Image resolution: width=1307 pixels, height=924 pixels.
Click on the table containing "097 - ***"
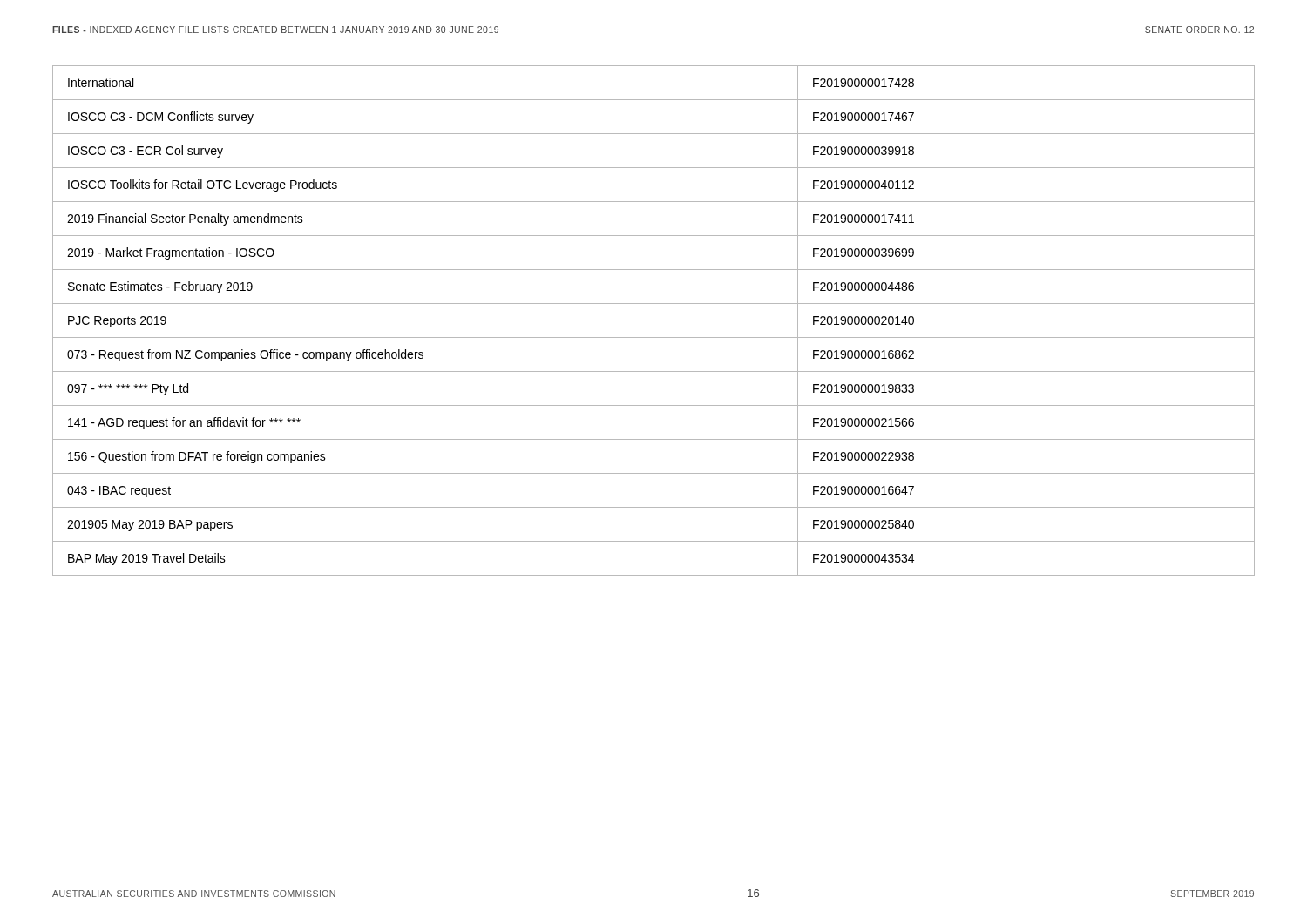click(x=654, y=320)
